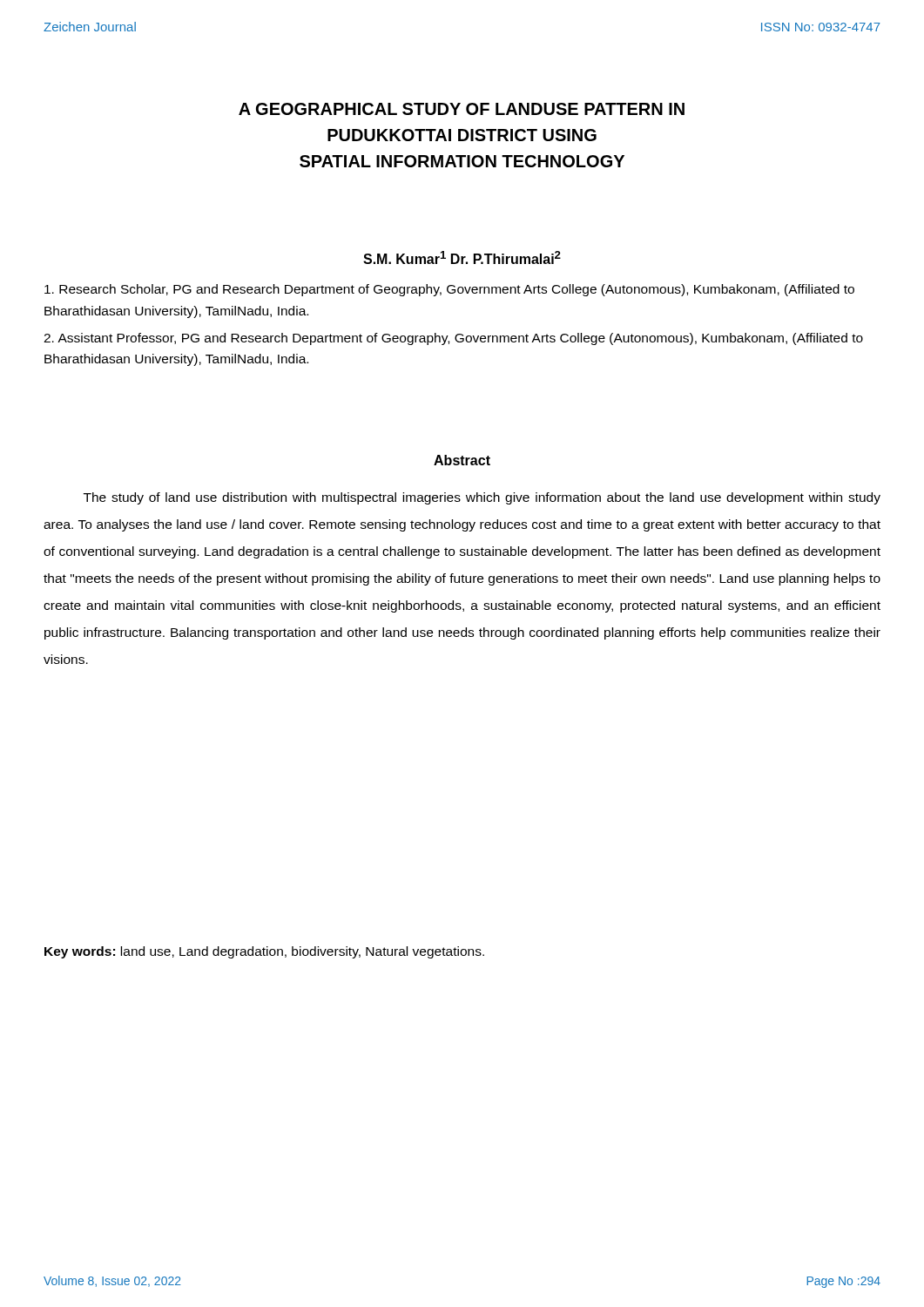Image resolution: width=924 pixels, height=1307 pixels.
Task: Select the text starting "A GEOGRAPHICAL STUDY OF LANDUSE PATTERN"
Action: pos(462,135)
